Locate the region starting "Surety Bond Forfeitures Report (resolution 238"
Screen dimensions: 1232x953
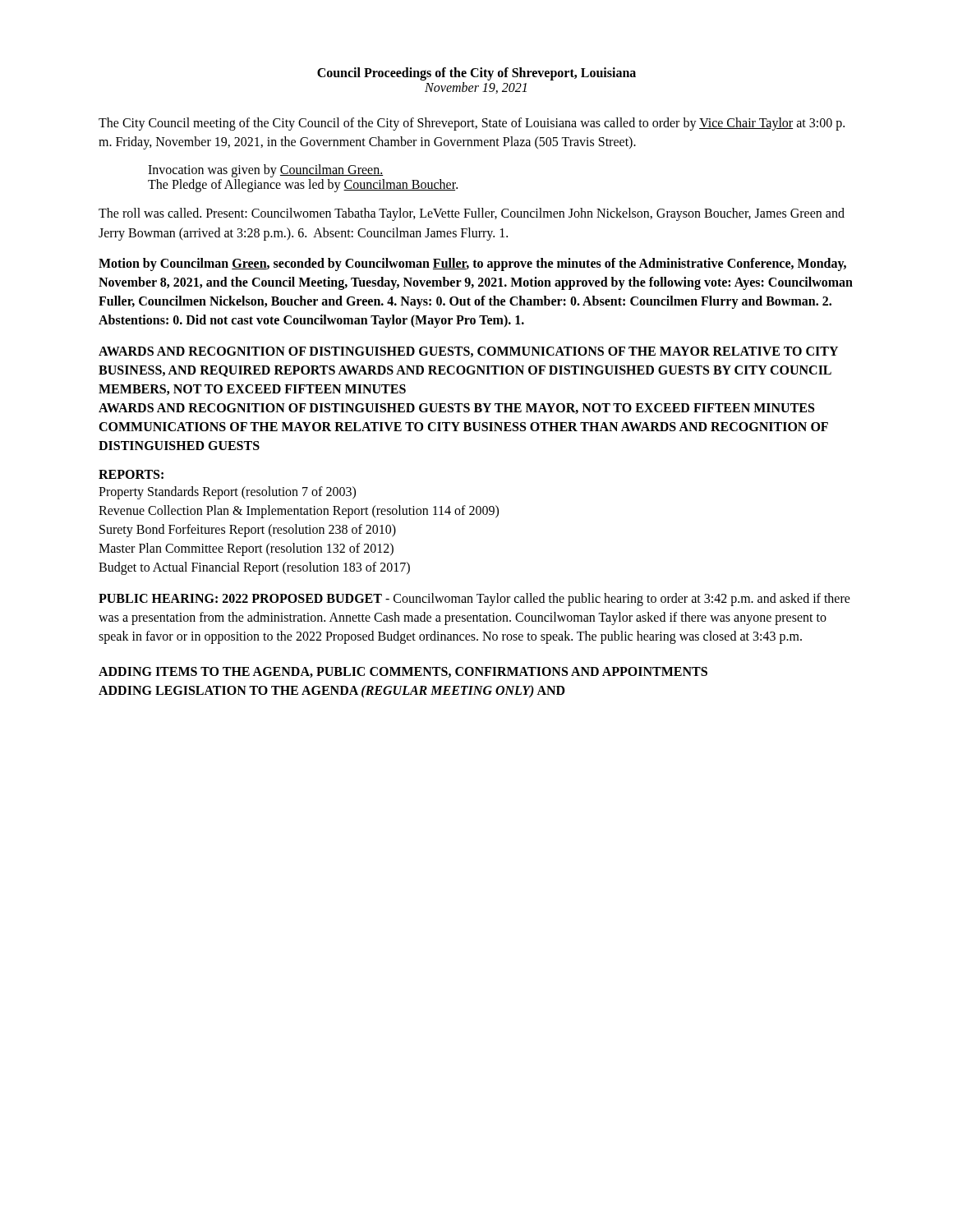(247, 529)
